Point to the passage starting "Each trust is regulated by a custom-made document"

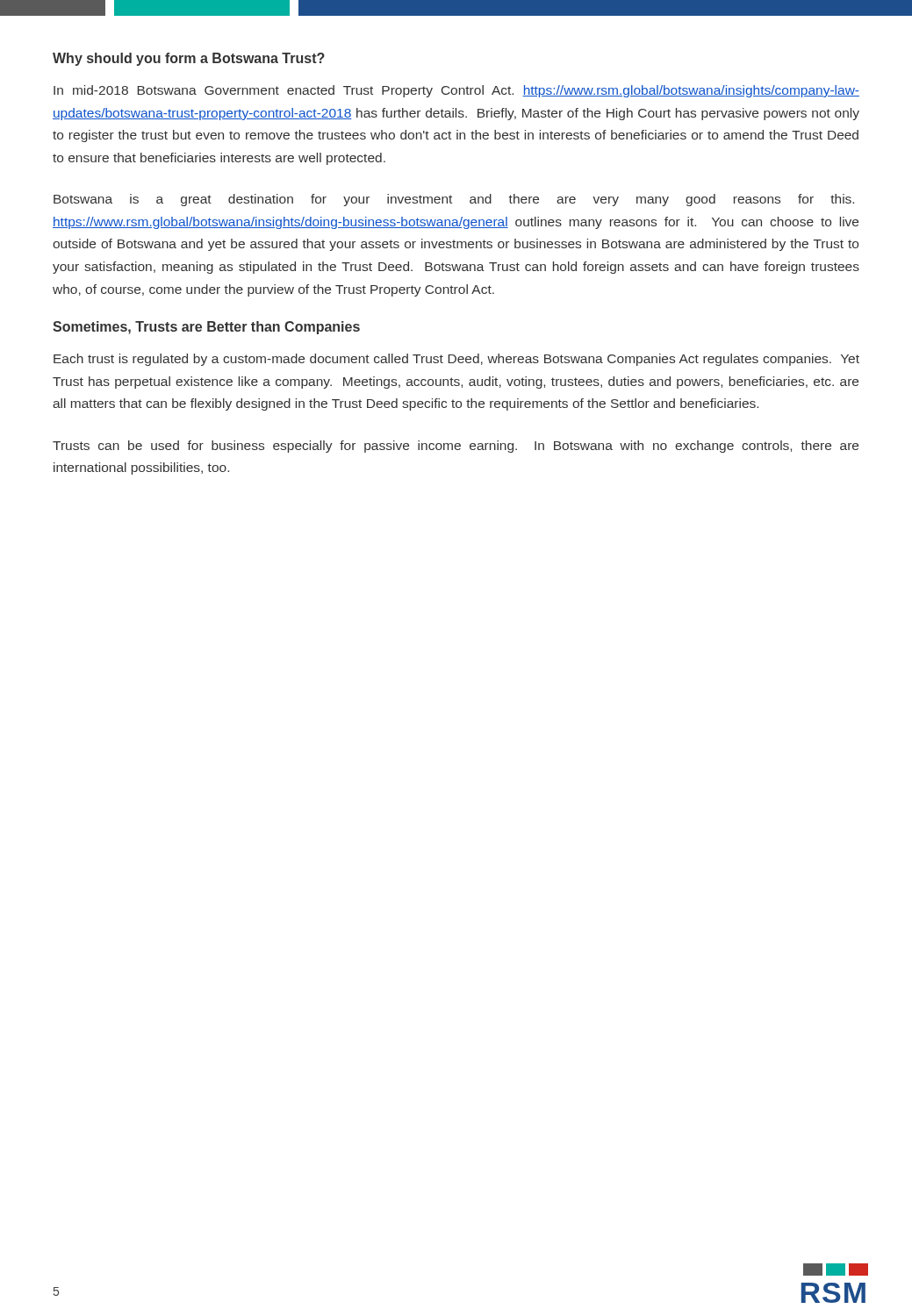pyautogui.click(x=456, y=381)
